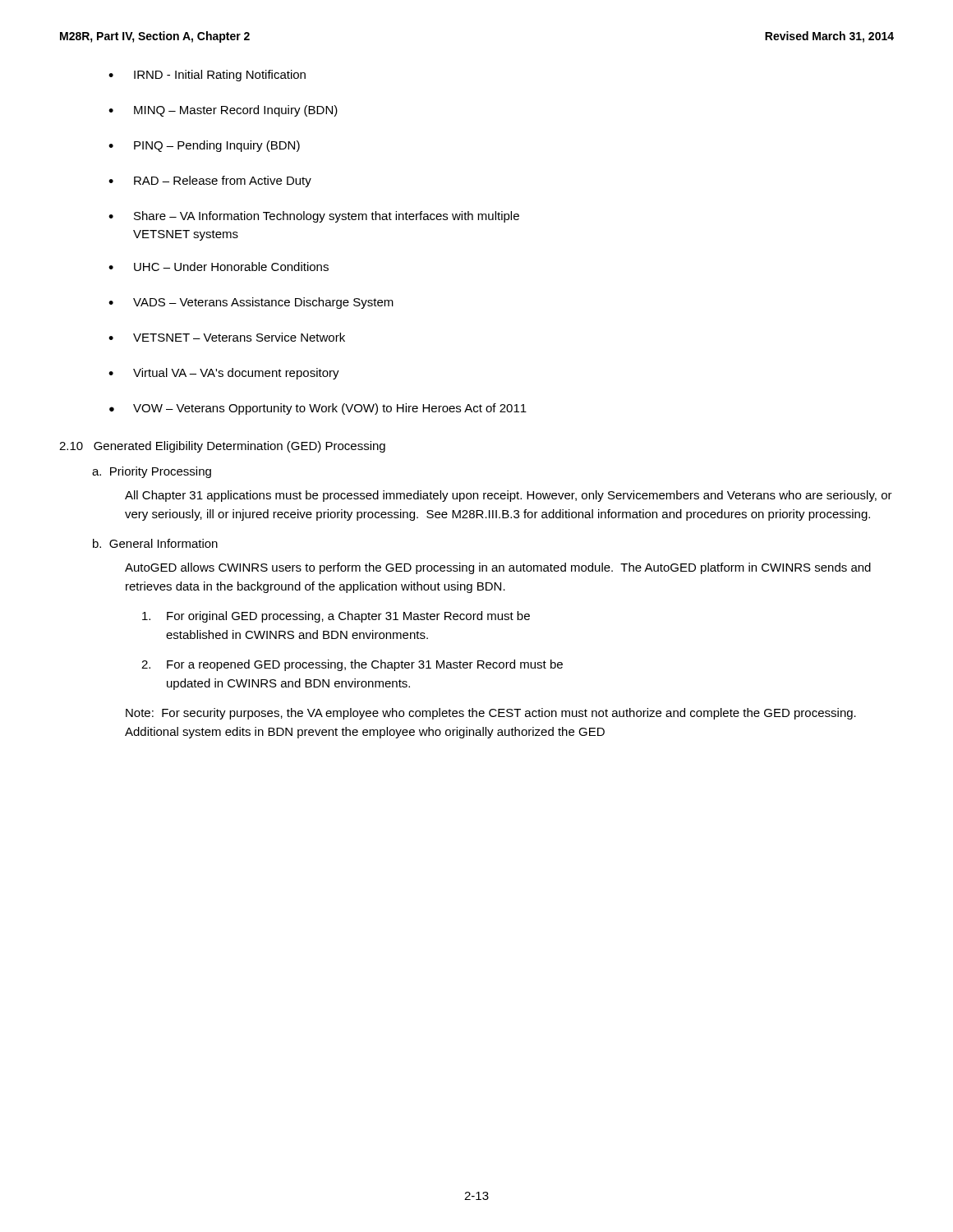Select the element starting "• MINQ – Master Record Inquiry"
Viewport: 953px width, 1232px height.
point(223,111)
